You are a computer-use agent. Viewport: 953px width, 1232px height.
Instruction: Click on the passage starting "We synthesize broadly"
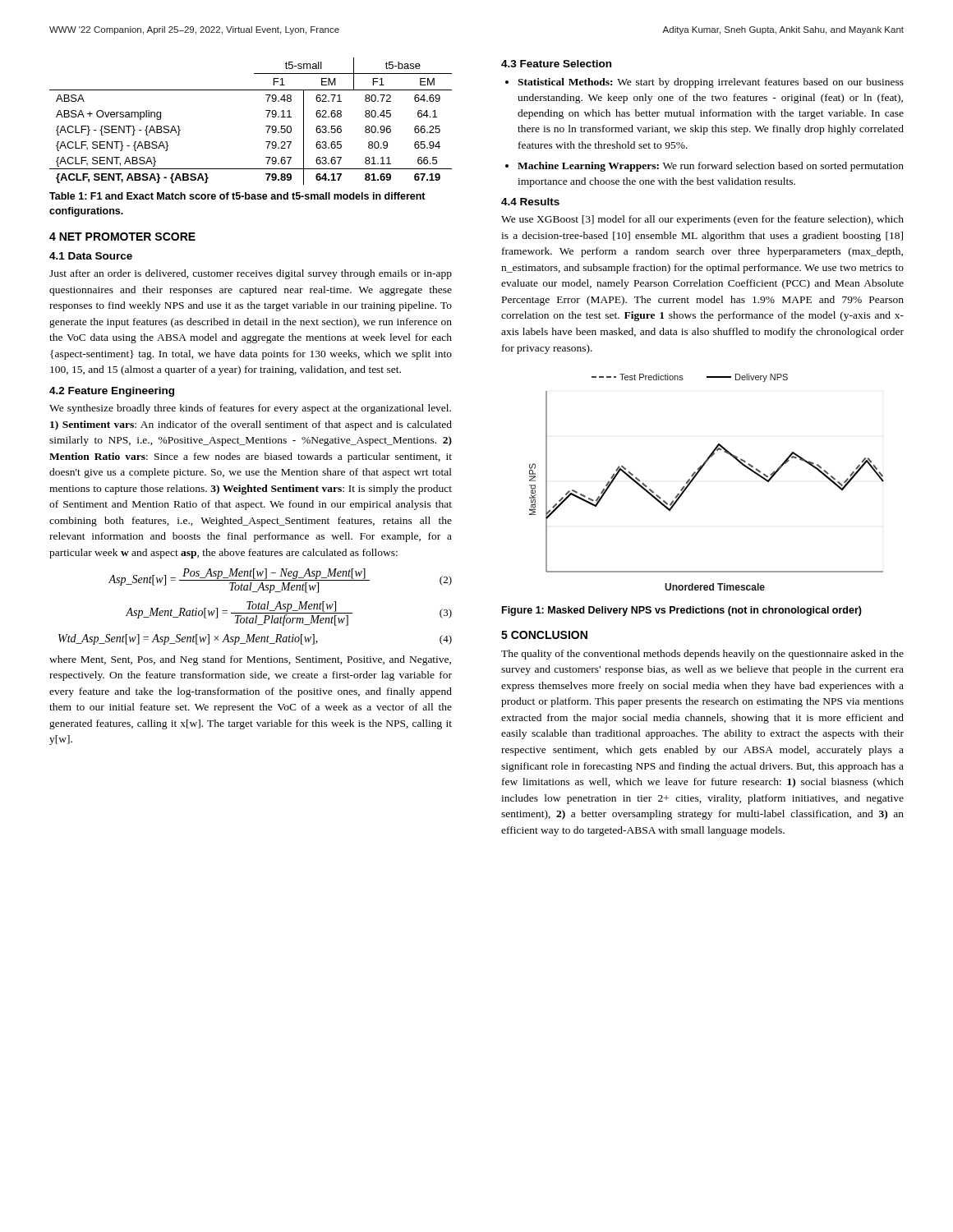click(251, 480)
